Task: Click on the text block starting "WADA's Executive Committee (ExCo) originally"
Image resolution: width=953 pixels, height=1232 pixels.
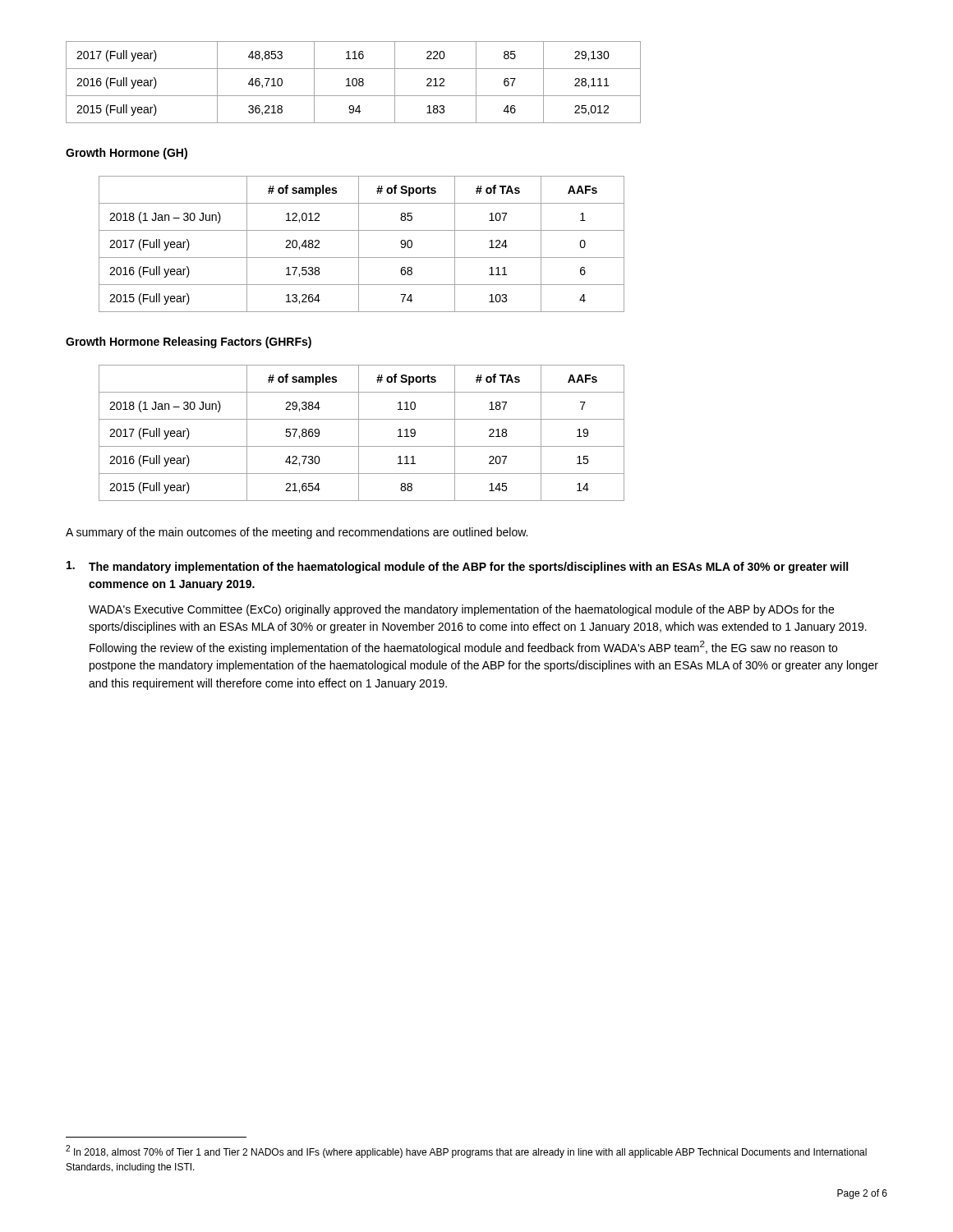Action: click(x=483, y=646)
